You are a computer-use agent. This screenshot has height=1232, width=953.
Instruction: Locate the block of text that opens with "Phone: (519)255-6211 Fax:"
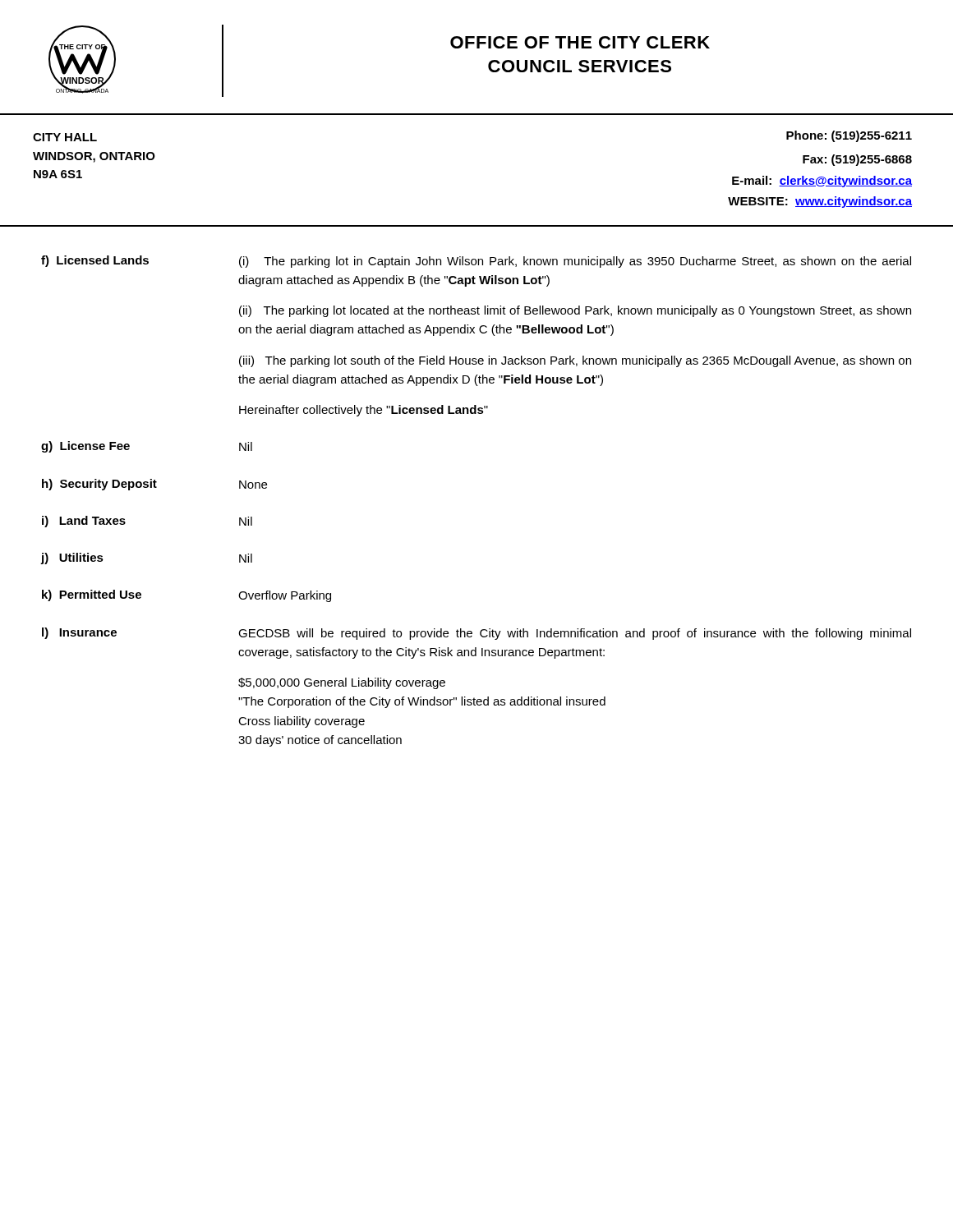coord(849,136)
